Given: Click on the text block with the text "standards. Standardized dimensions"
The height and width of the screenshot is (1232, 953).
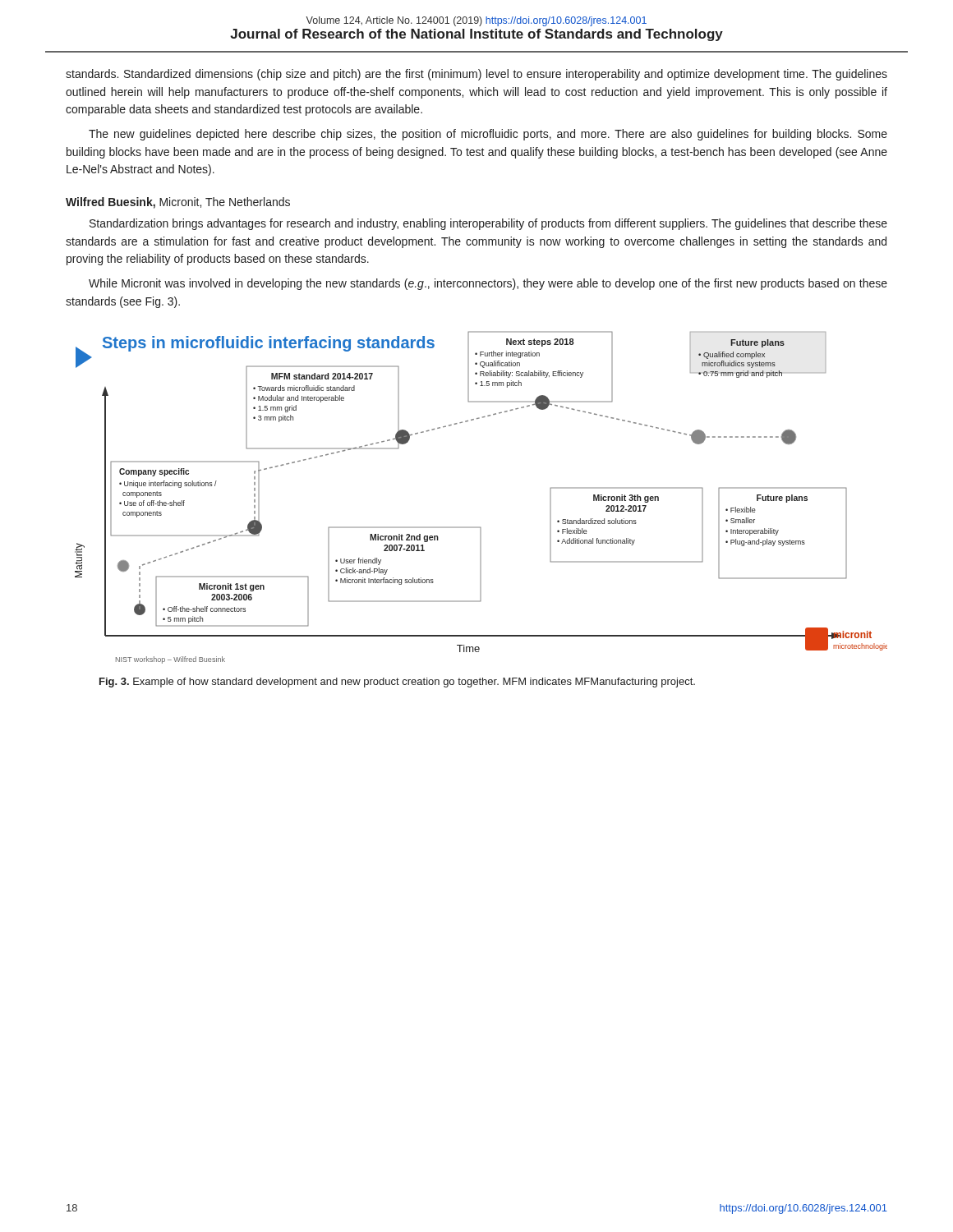Looking at the screenshot, I should 476,92.
